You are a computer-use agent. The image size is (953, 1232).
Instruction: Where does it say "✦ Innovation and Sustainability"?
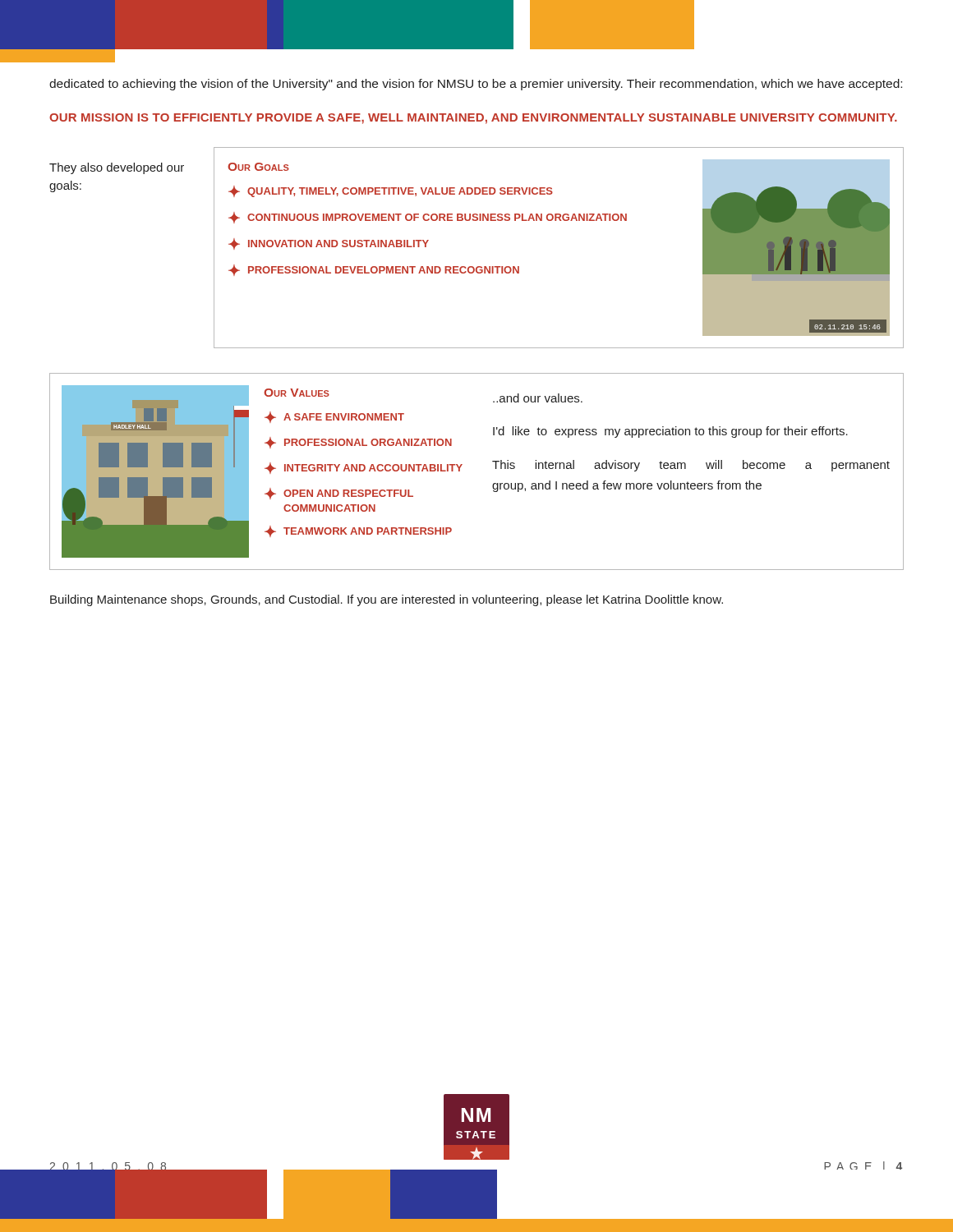pos(328,245)
